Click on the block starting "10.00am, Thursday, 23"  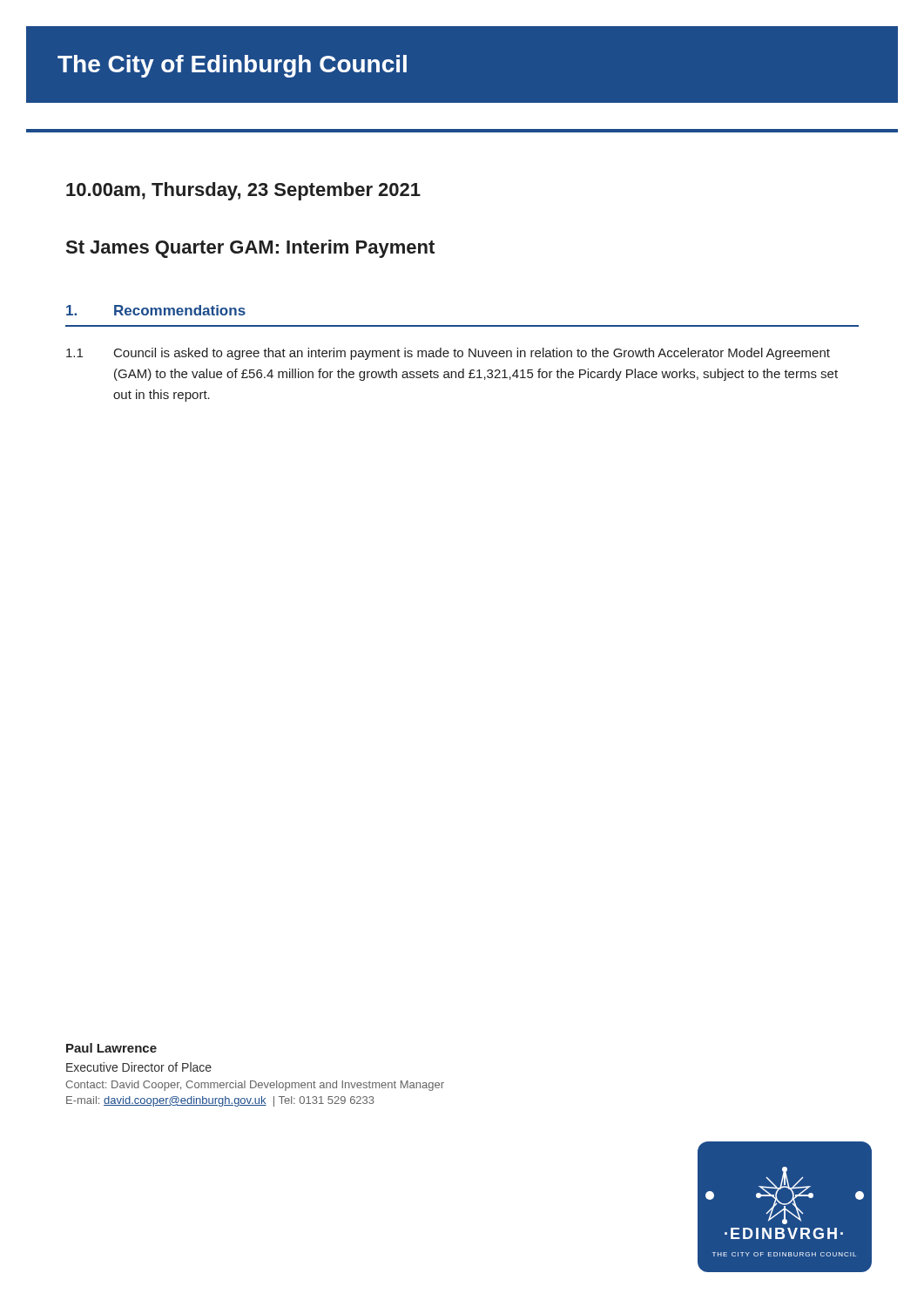[x=243, y=190]
